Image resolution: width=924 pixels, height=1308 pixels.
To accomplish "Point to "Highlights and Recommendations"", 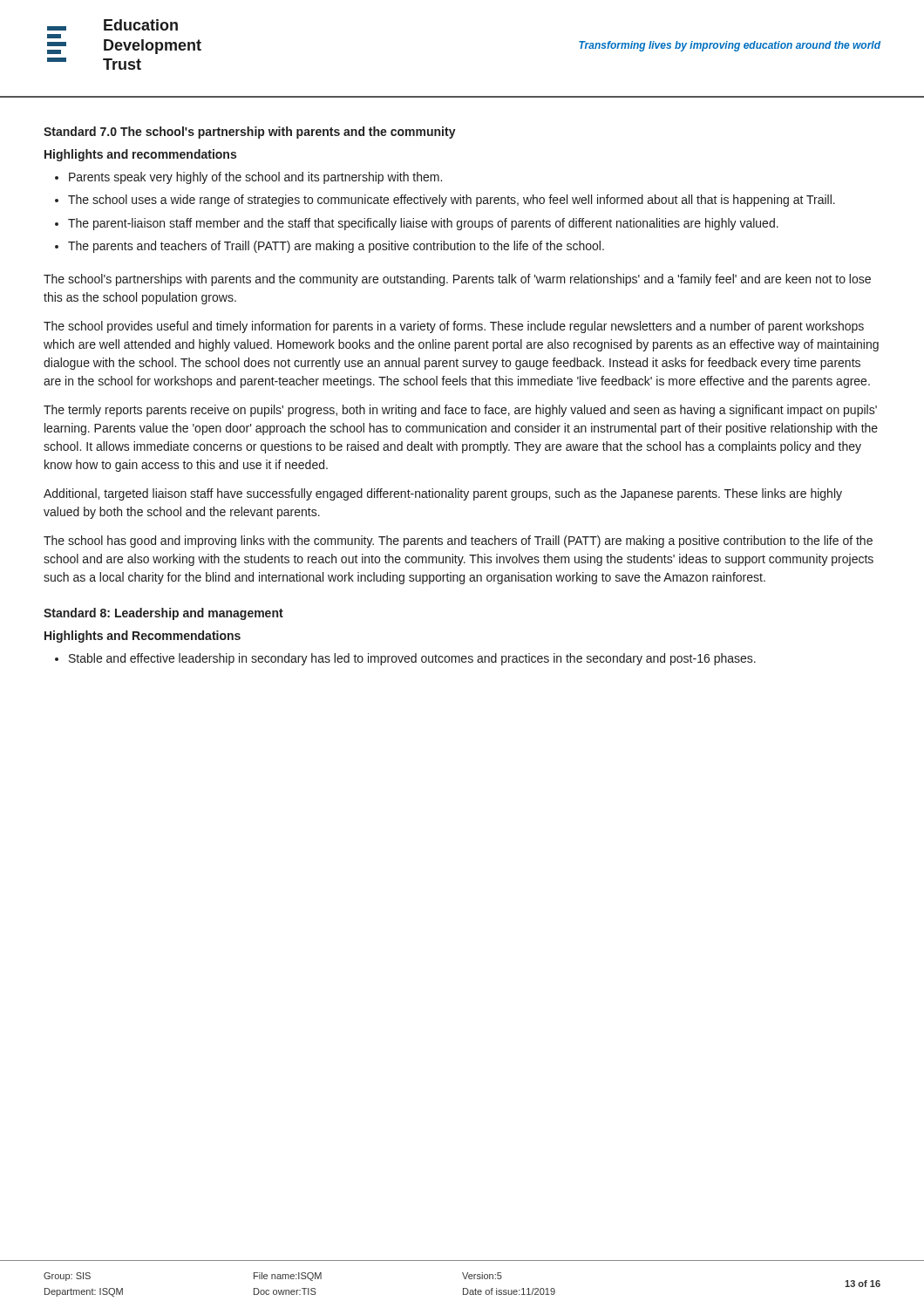I will tap(142, 636).
